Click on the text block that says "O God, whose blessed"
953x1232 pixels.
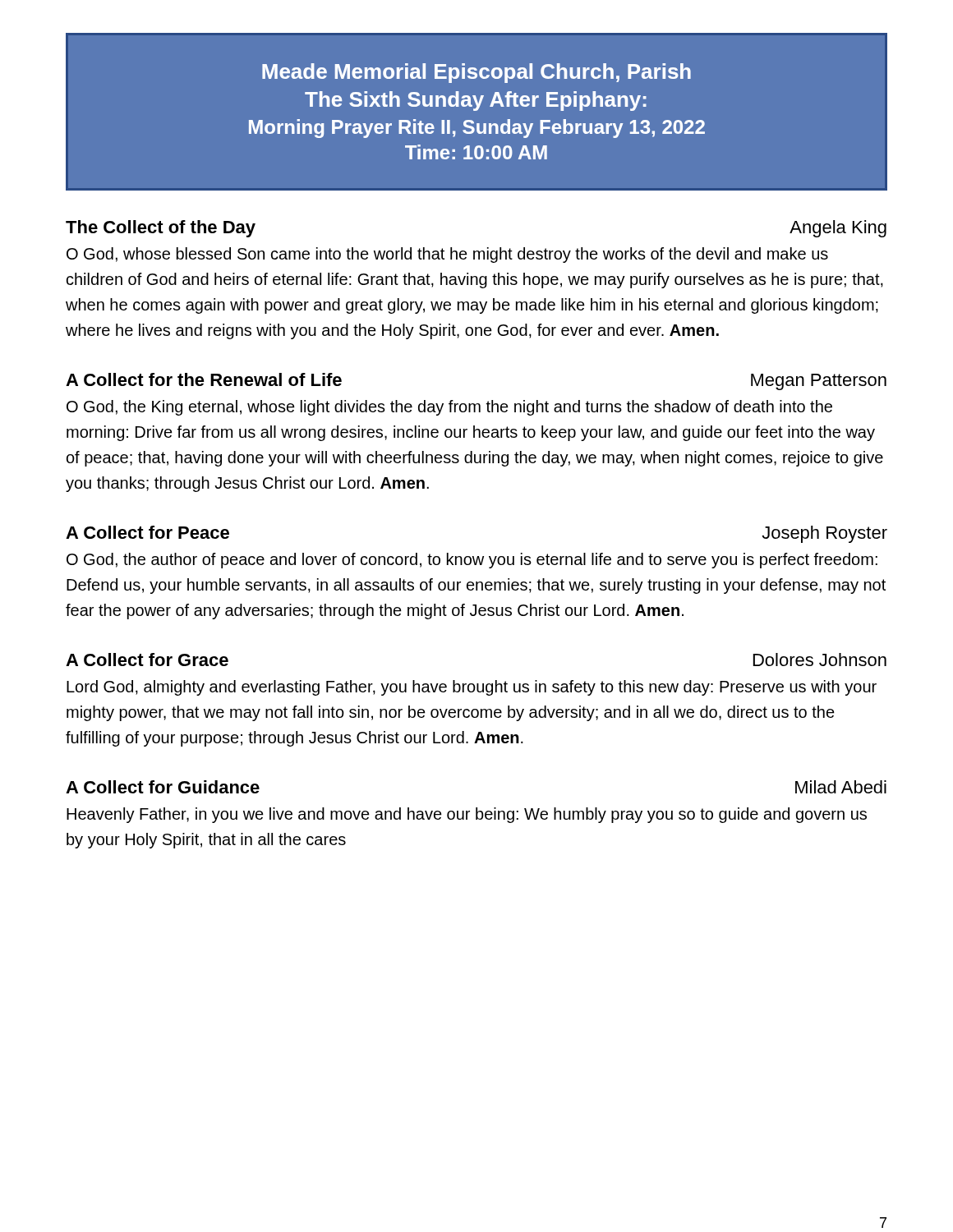(x=476, y=292)
